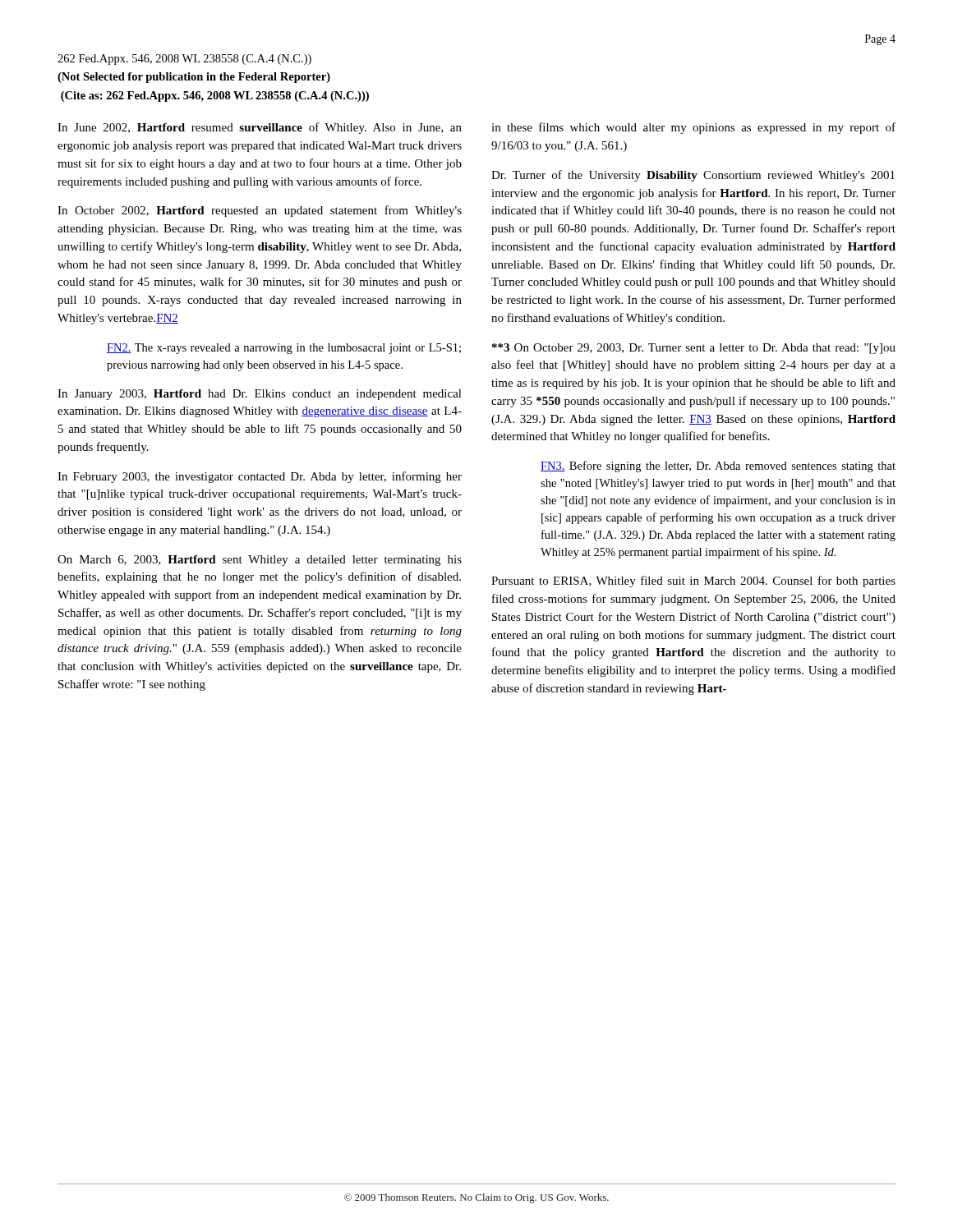Image resolution: width=953 pixels, height=1232 pixels.
Task: Navigate to the passage starting "3 On October 29,"
Action: click(693, 392)
